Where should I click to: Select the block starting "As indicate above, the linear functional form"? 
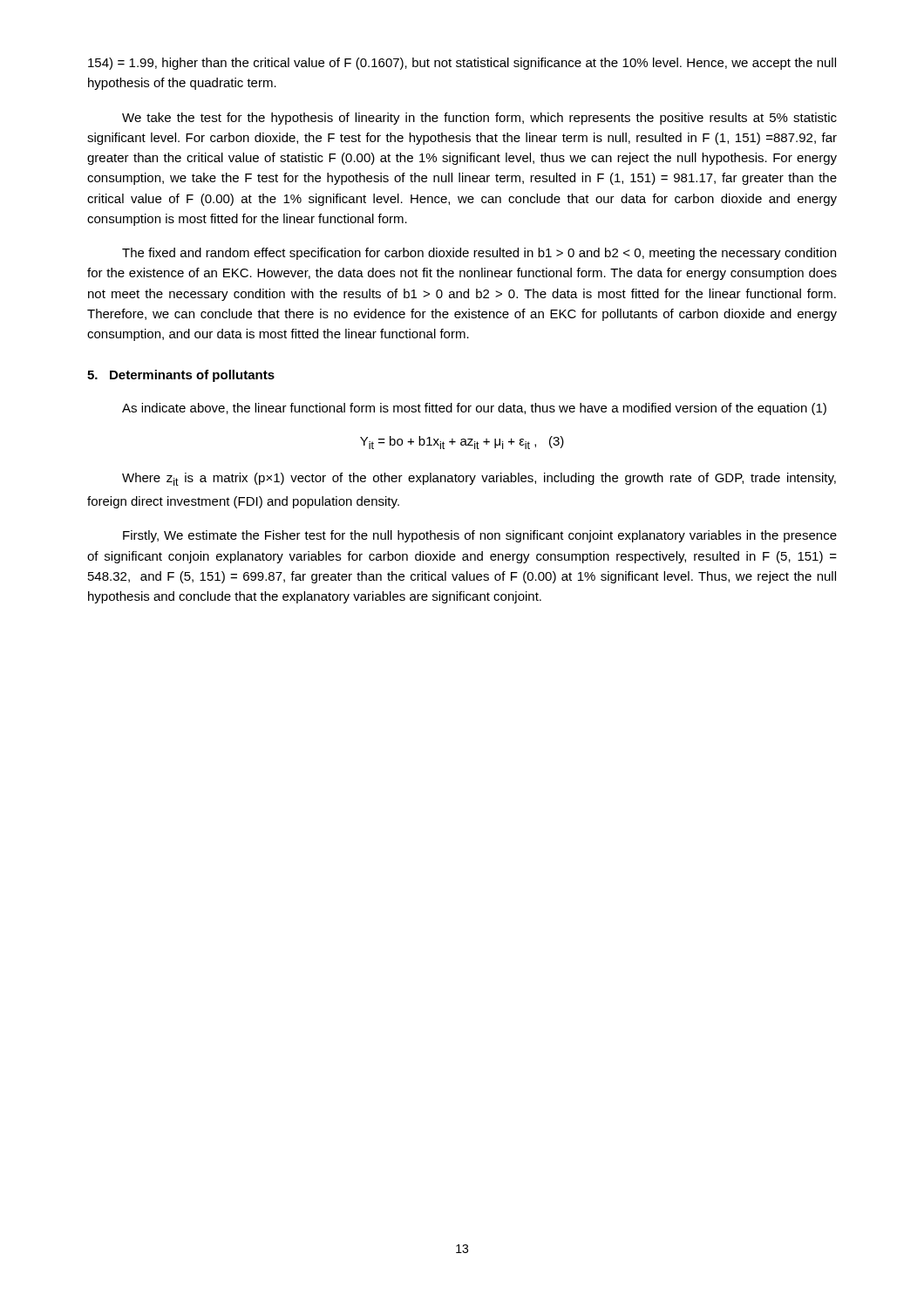[462, 407]
